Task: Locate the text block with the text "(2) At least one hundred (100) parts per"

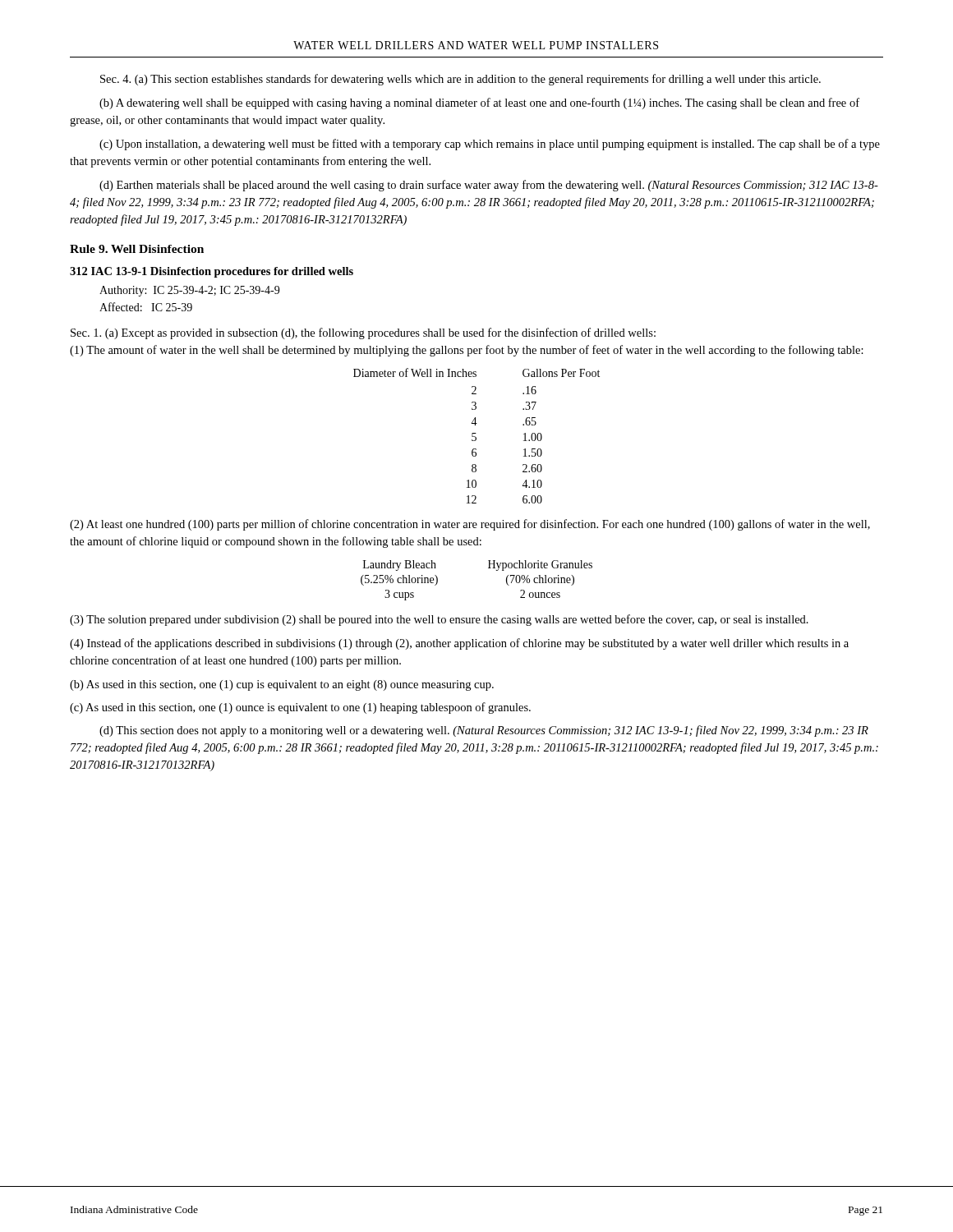Action: (x=476, y=533)
